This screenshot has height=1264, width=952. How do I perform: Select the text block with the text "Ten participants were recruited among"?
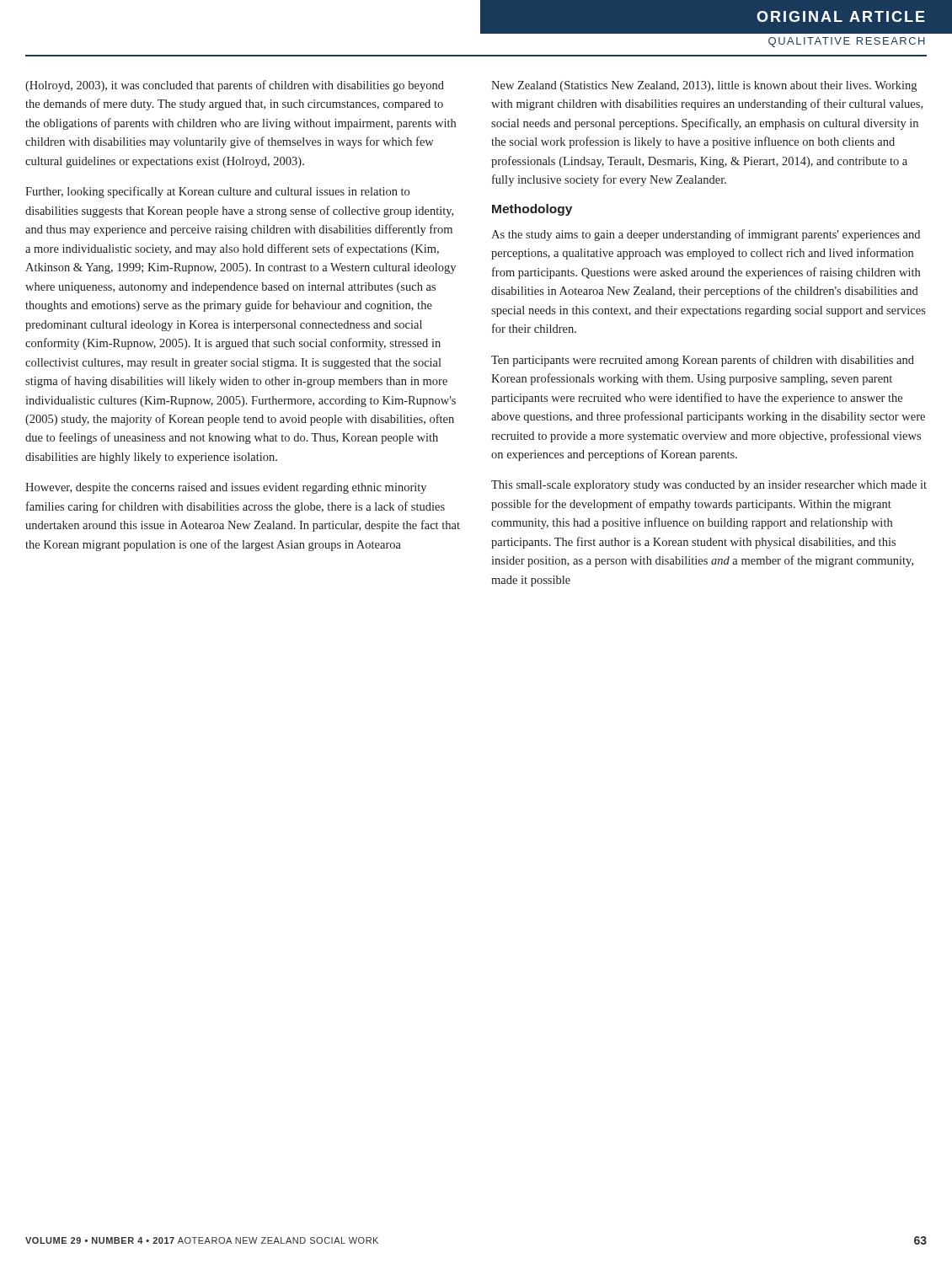pos(708,407)
